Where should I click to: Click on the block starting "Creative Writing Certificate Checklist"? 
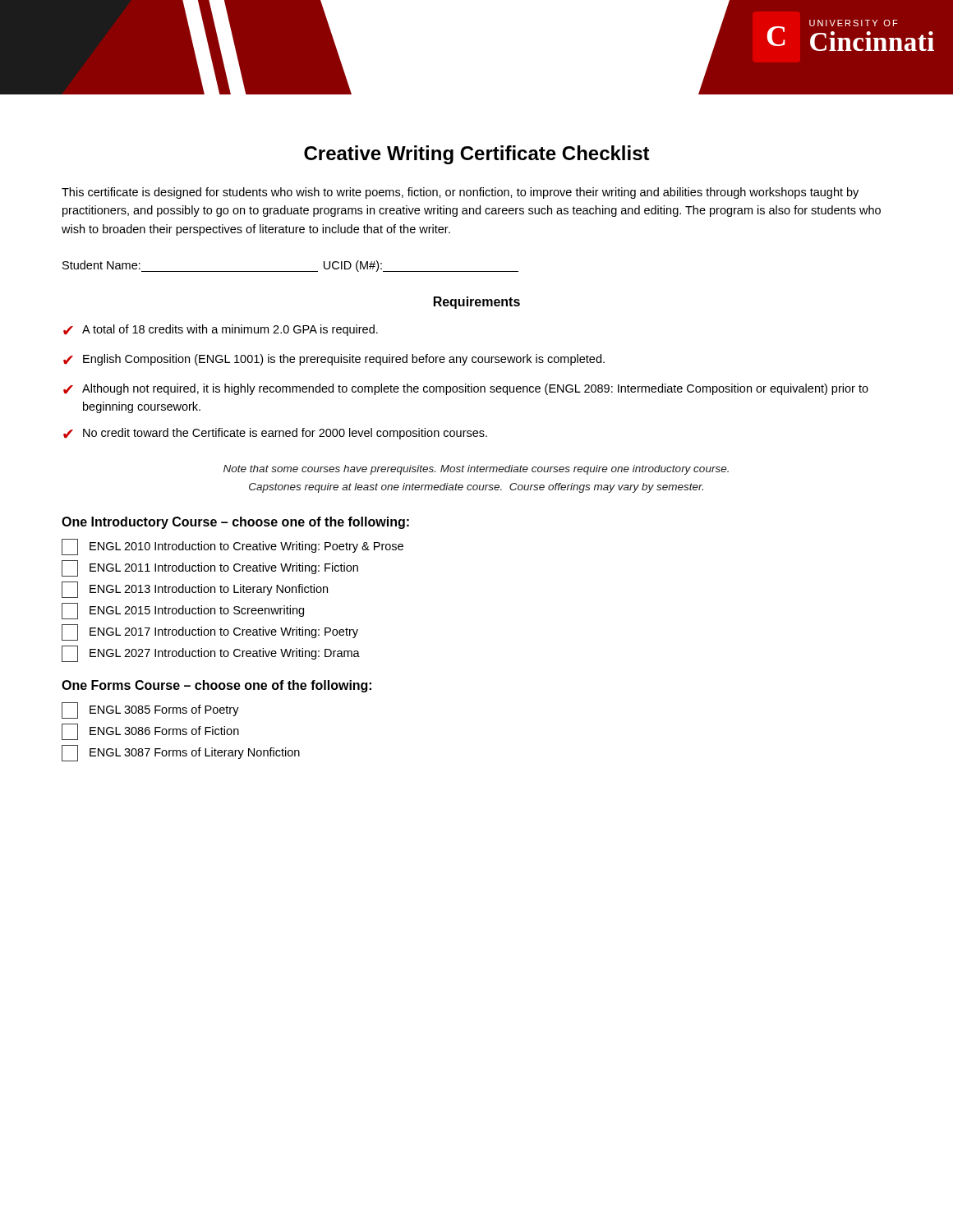click(476, 153)
